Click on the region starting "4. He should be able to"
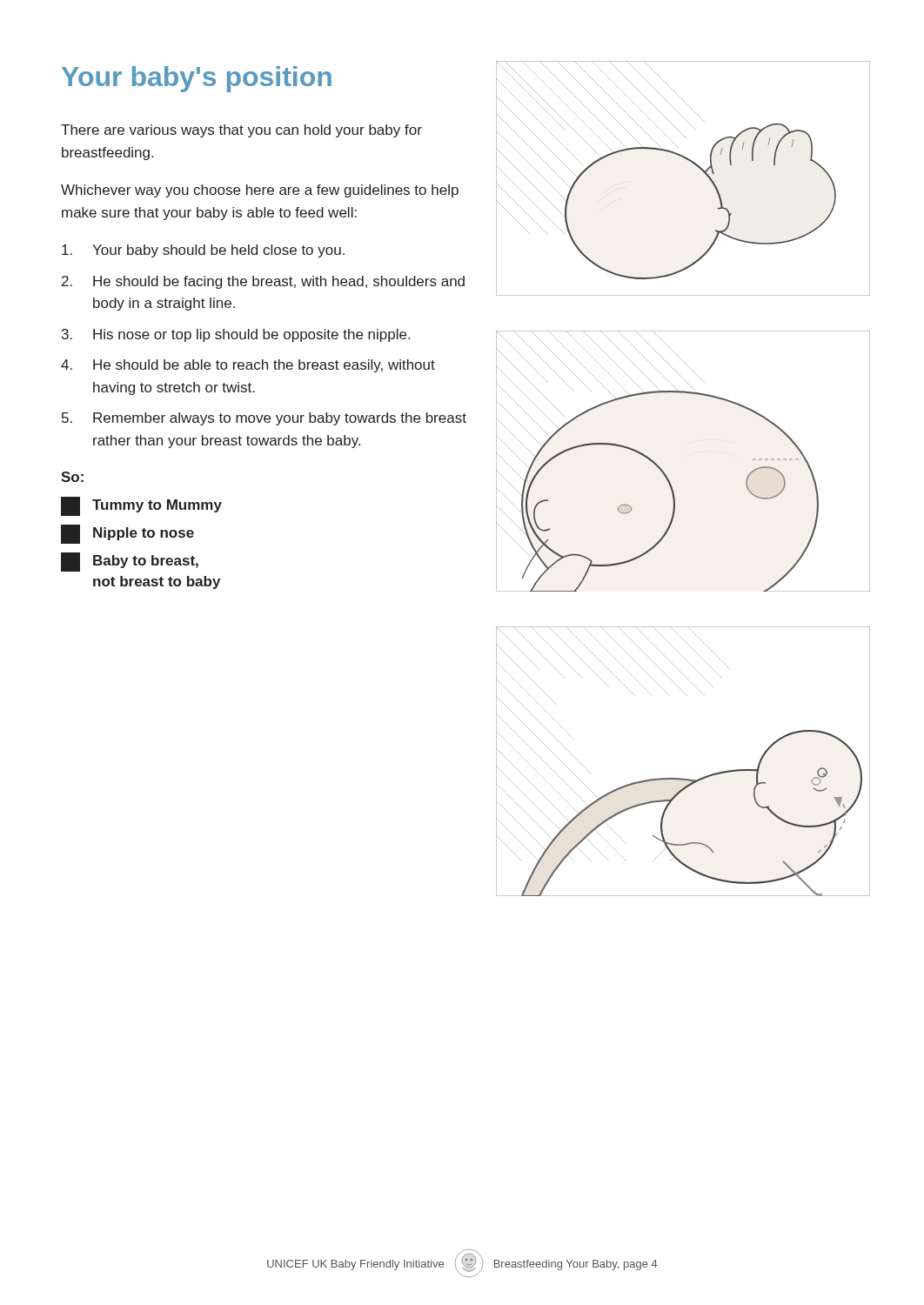The image size is (924, 1305). point(265,376)
